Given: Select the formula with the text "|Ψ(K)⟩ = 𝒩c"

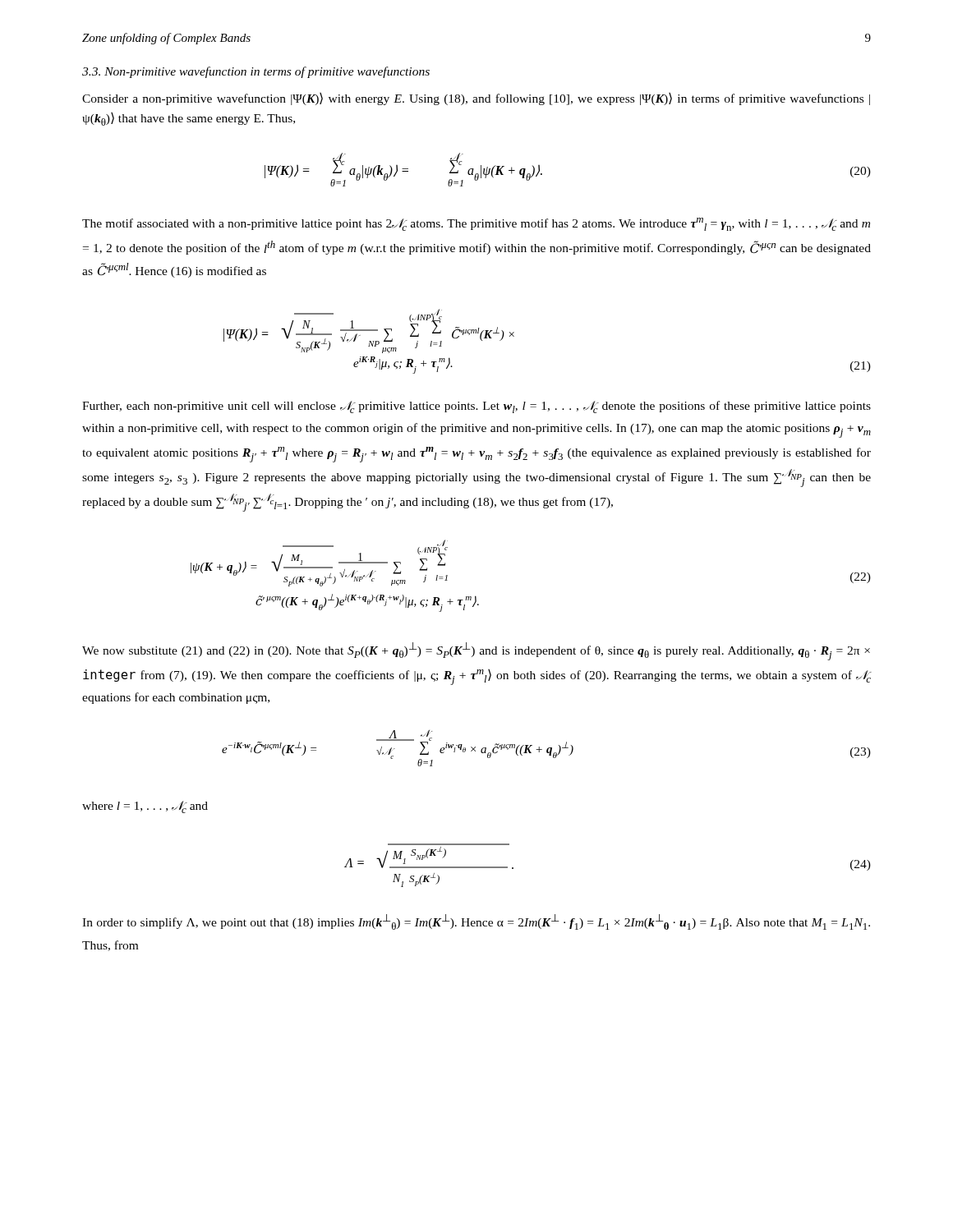Looking at the screenshot, I should [336, 169].
